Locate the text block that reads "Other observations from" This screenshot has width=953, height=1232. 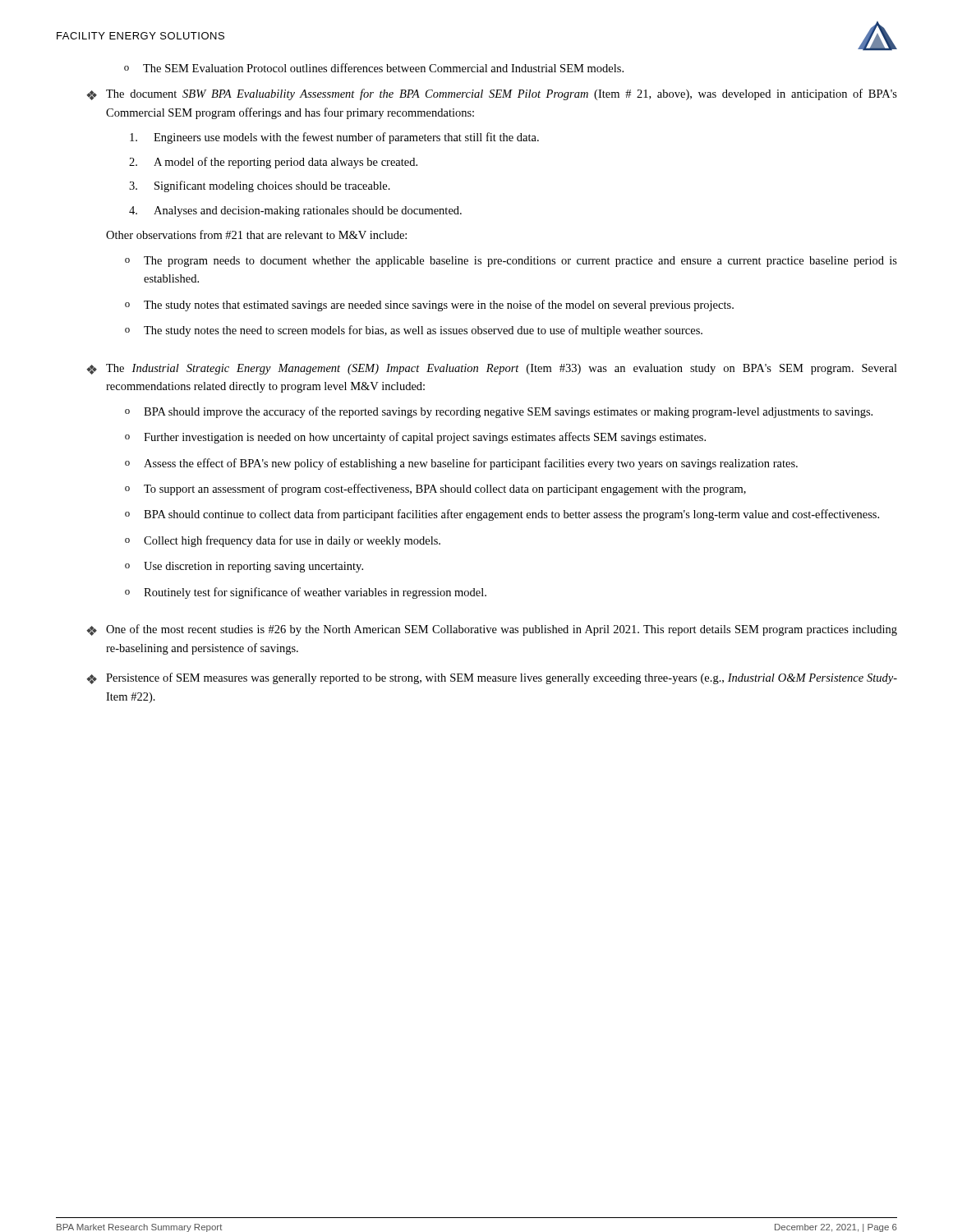257,235
